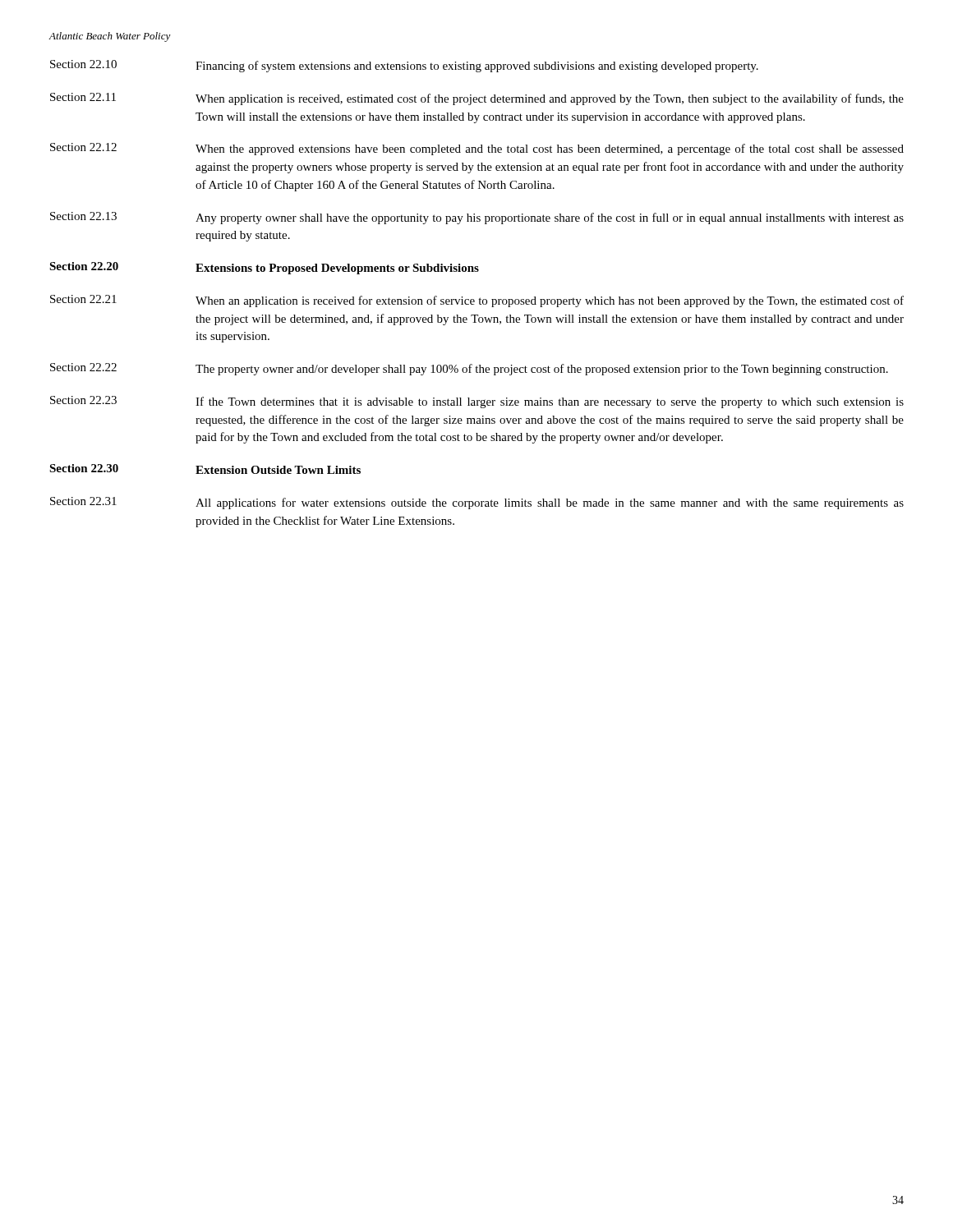Navigate to the block starting "Section 22.23 If"
Image resolution: width=953 pixels, height=1232 pixels.
[x=476, y=420]
